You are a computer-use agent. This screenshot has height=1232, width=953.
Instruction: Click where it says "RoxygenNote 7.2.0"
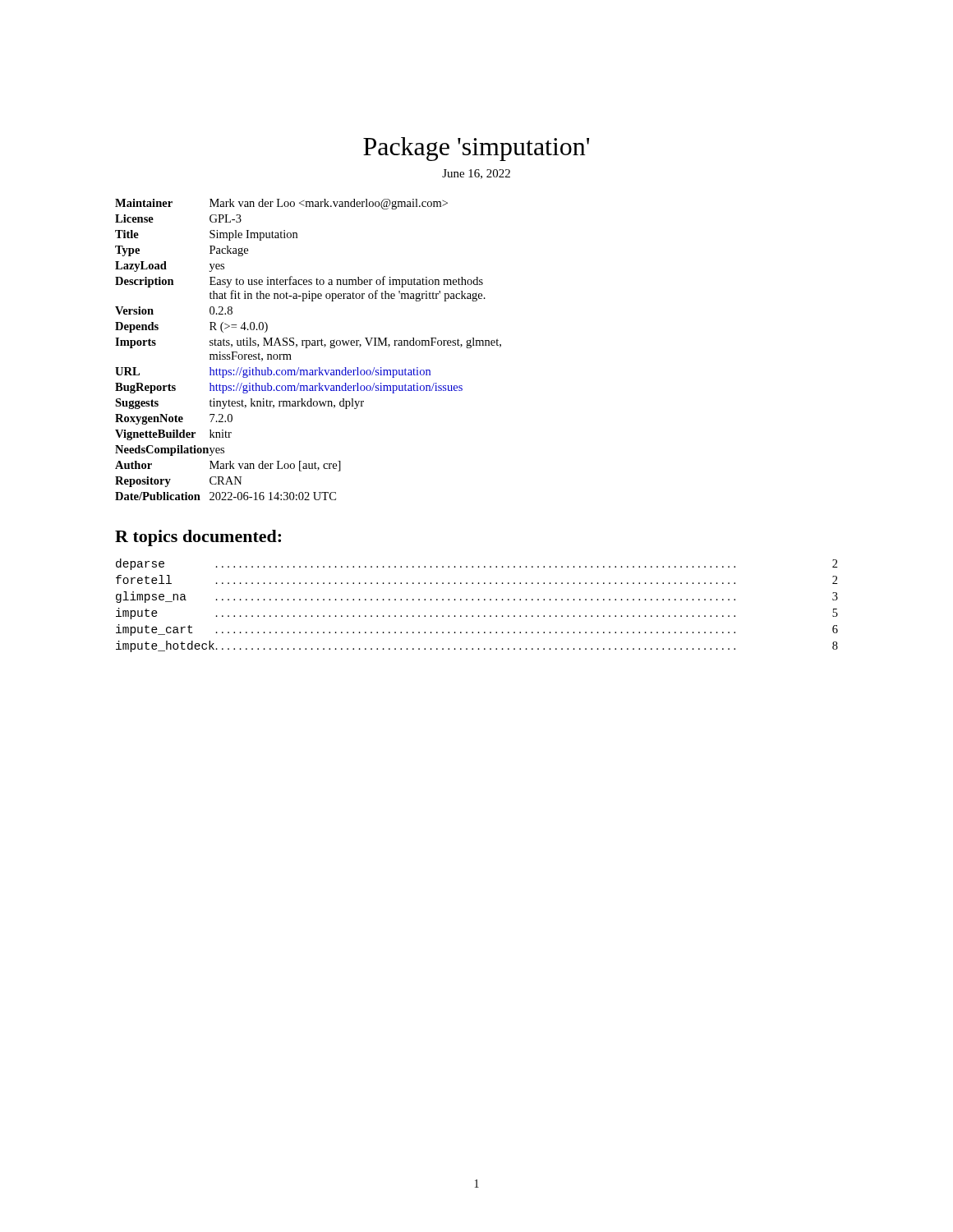pyautogui.click(x=174, y=419)
